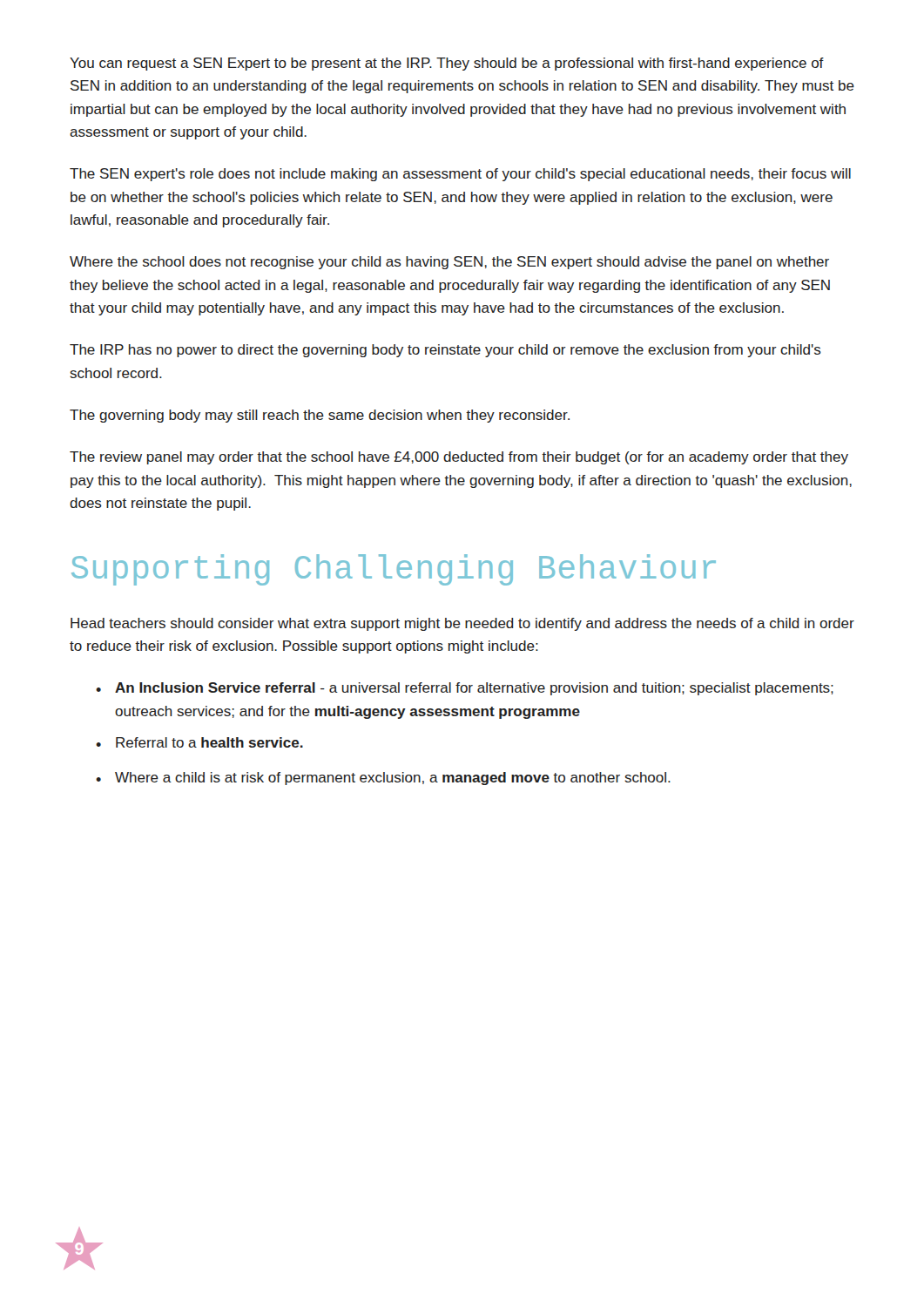Click the passage that begins "• Where a child is at risk"
The image size is (924, 1307).
tap(475, 780)
